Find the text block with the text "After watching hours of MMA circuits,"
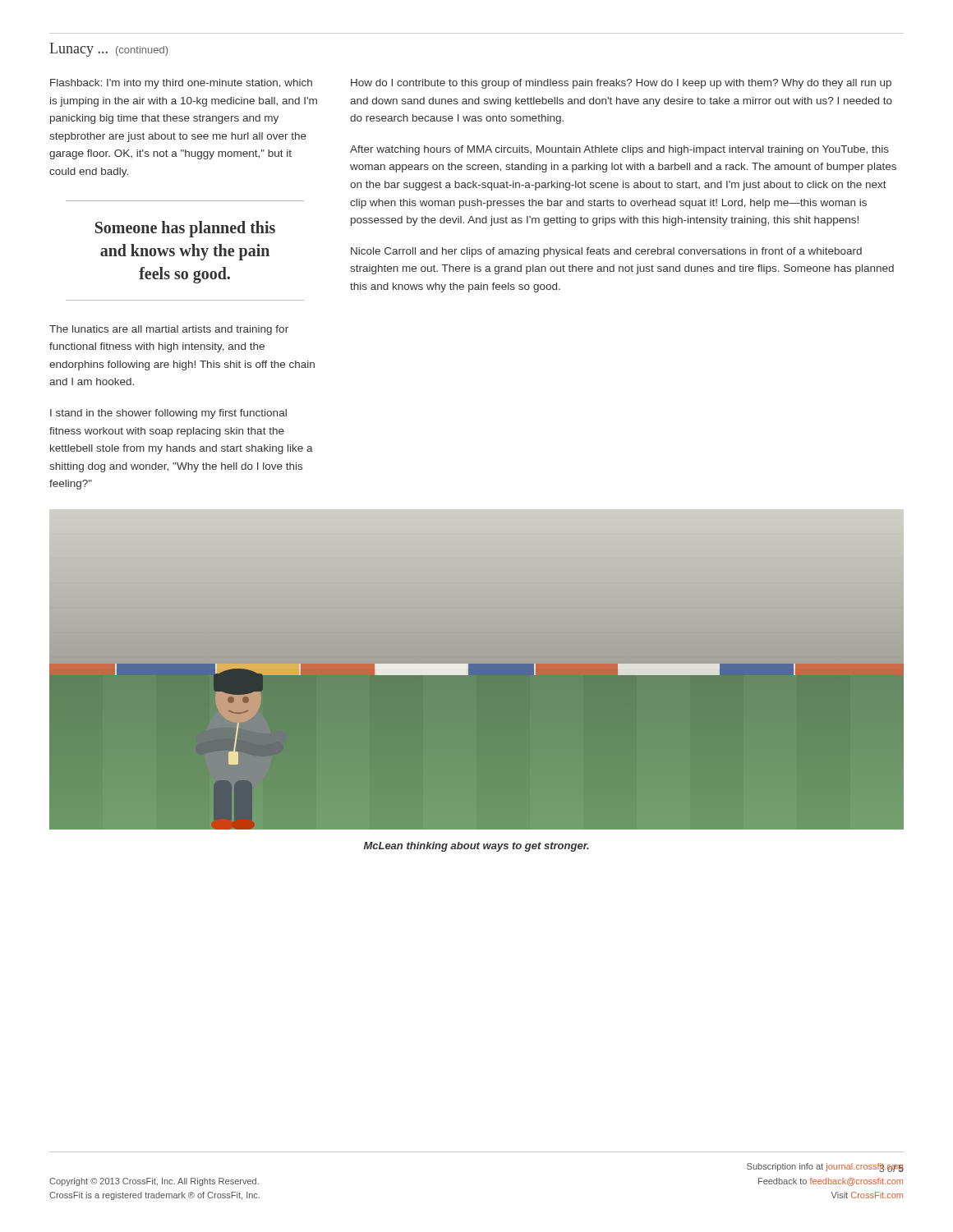 [623, 184]
